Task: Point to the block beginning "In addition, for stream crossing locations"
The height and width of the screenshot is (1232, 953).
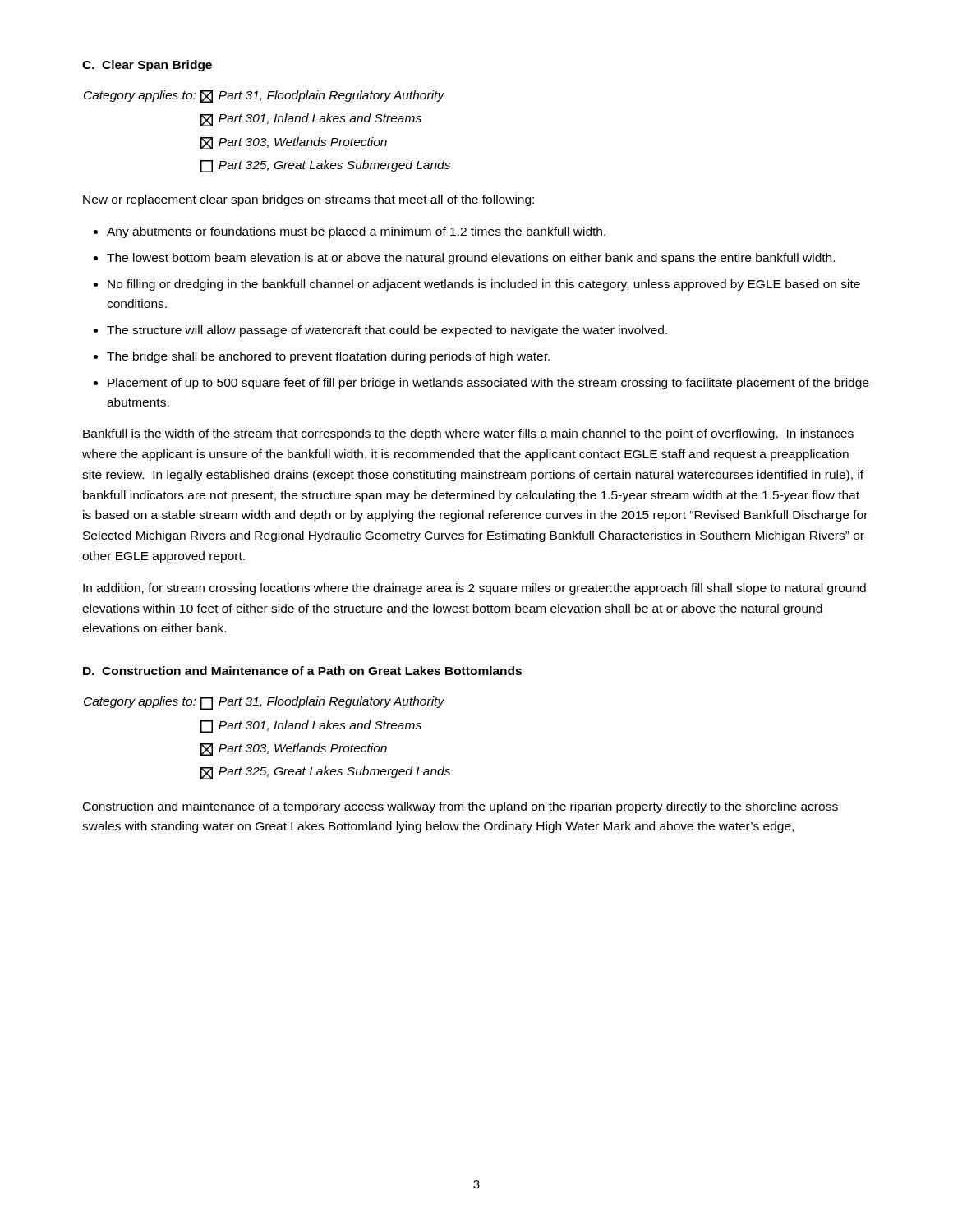Action: (474, 608)
